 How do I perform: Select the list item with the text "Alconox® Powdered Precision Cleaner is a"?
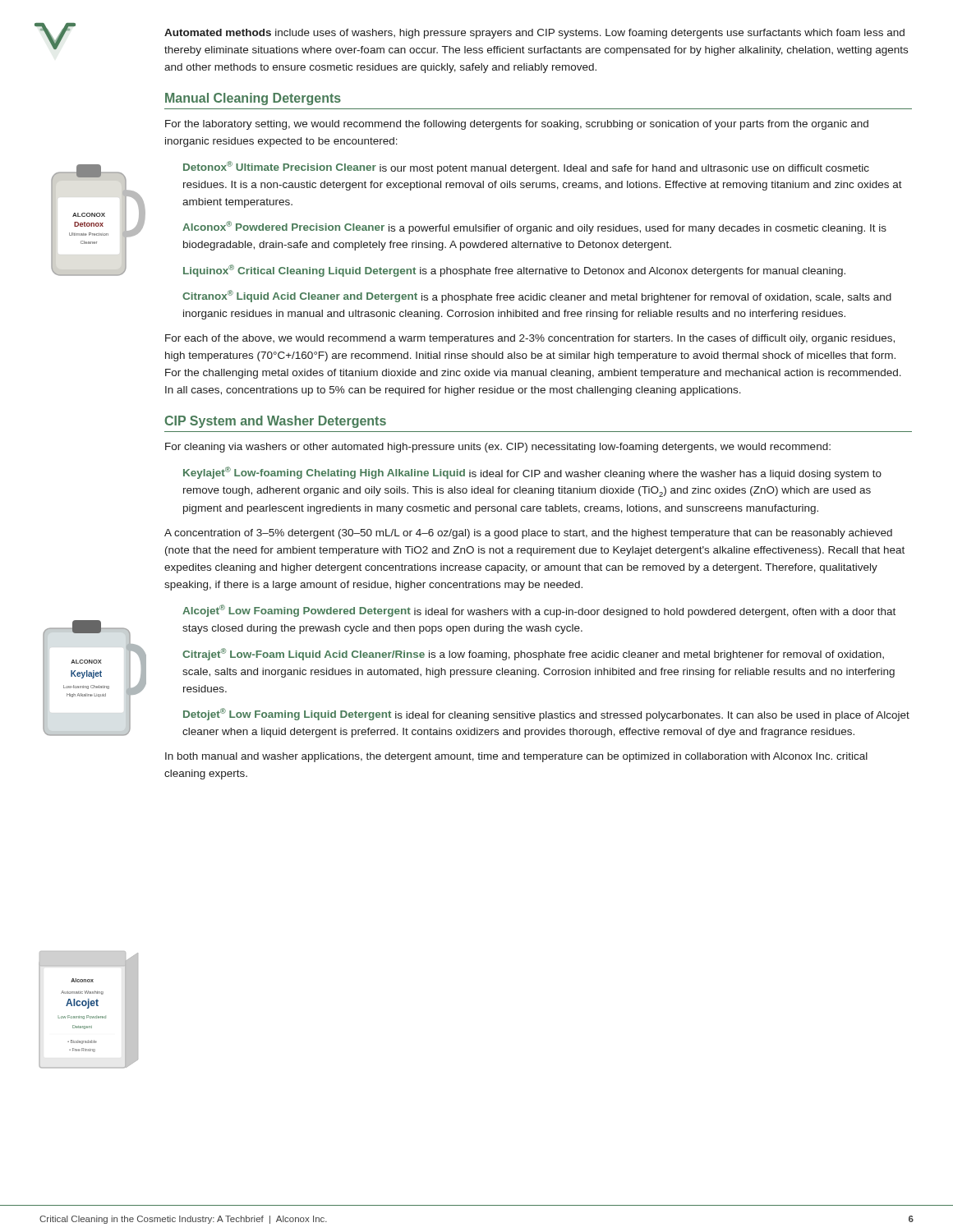pos(534,235)
